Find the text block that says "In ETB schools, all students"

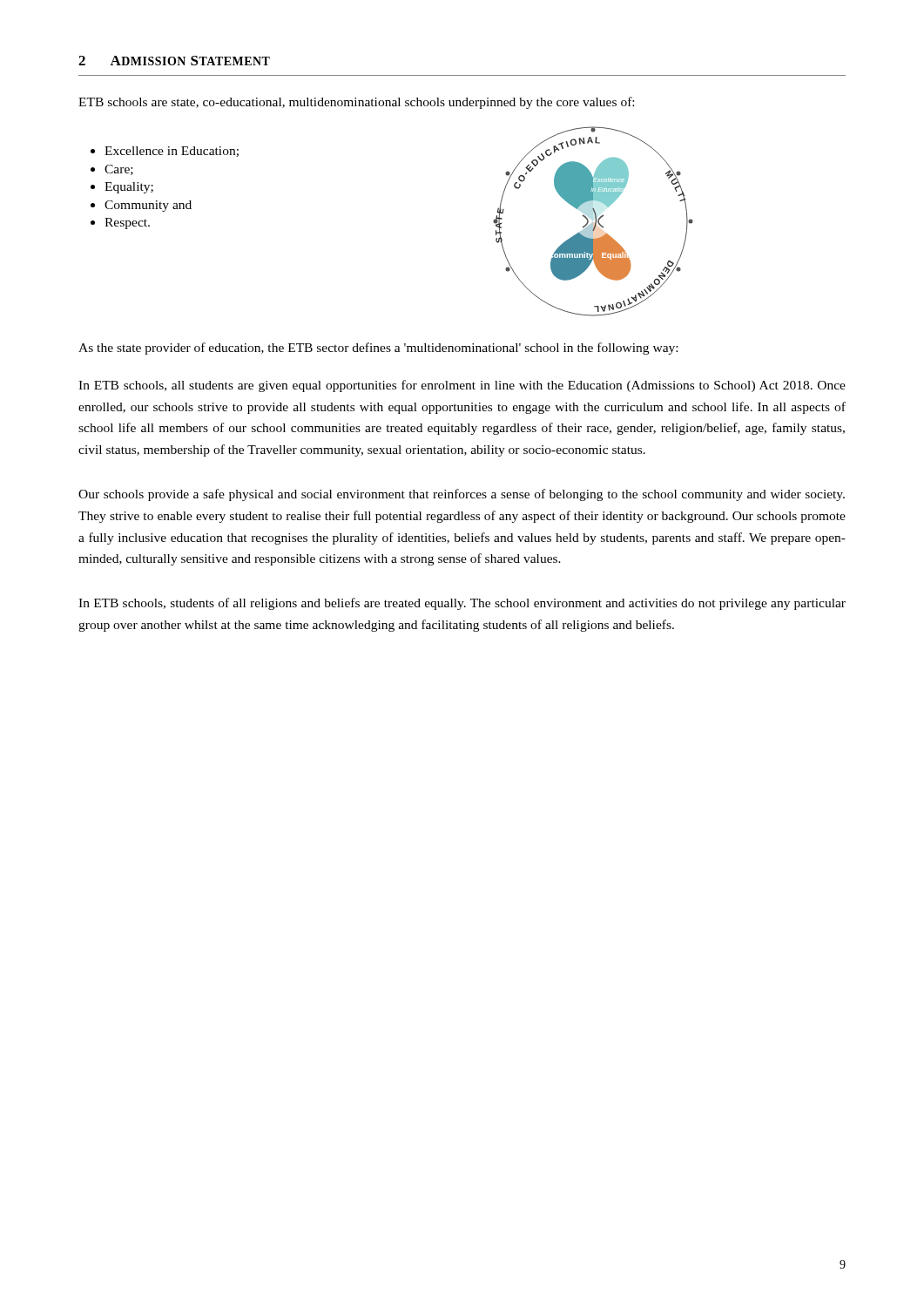click(x=462, y=417)
